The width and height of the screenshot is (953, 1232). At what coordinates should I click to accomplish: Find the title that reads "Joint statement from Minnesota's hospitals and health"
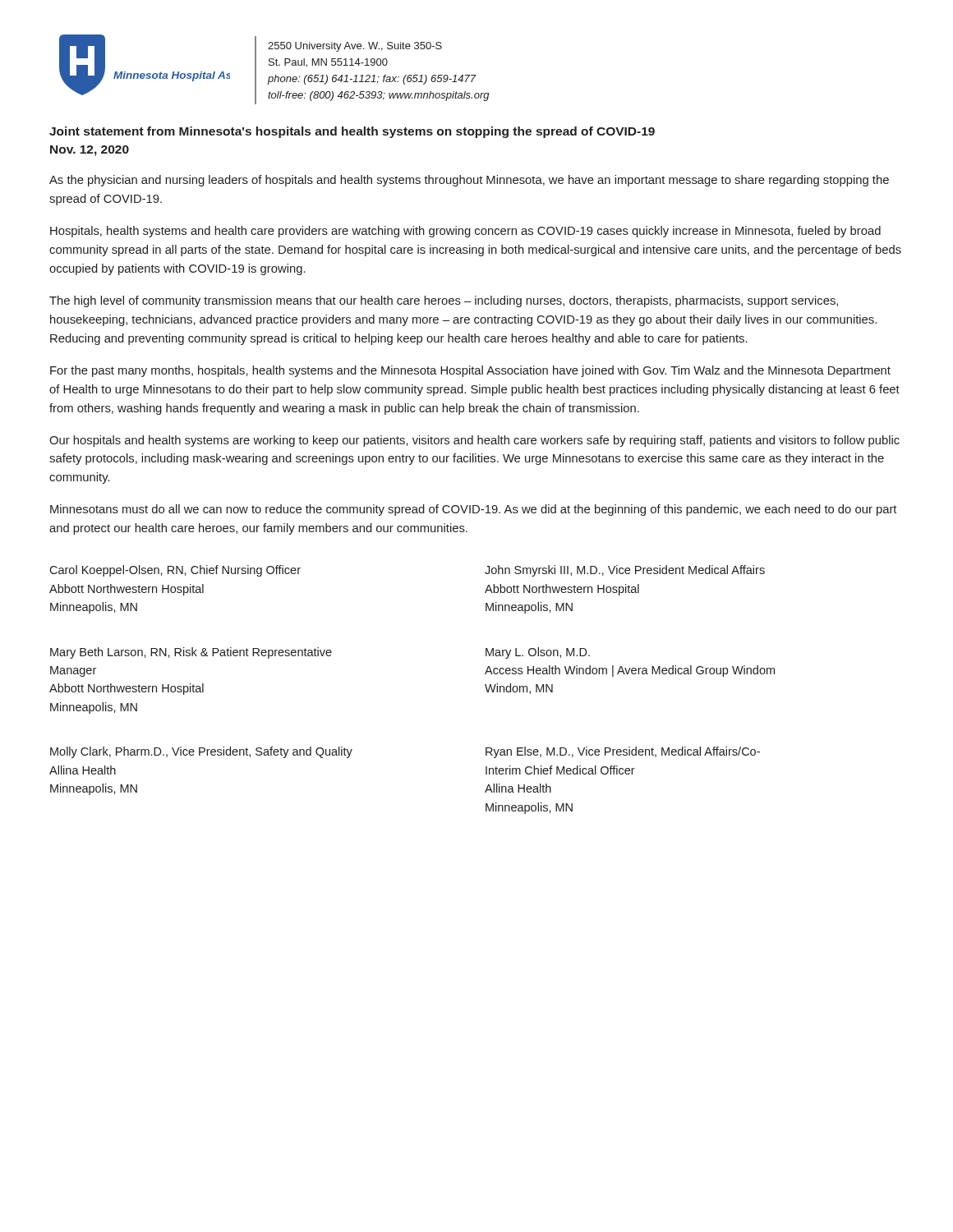pyautogui.click(x=352, y=140)
